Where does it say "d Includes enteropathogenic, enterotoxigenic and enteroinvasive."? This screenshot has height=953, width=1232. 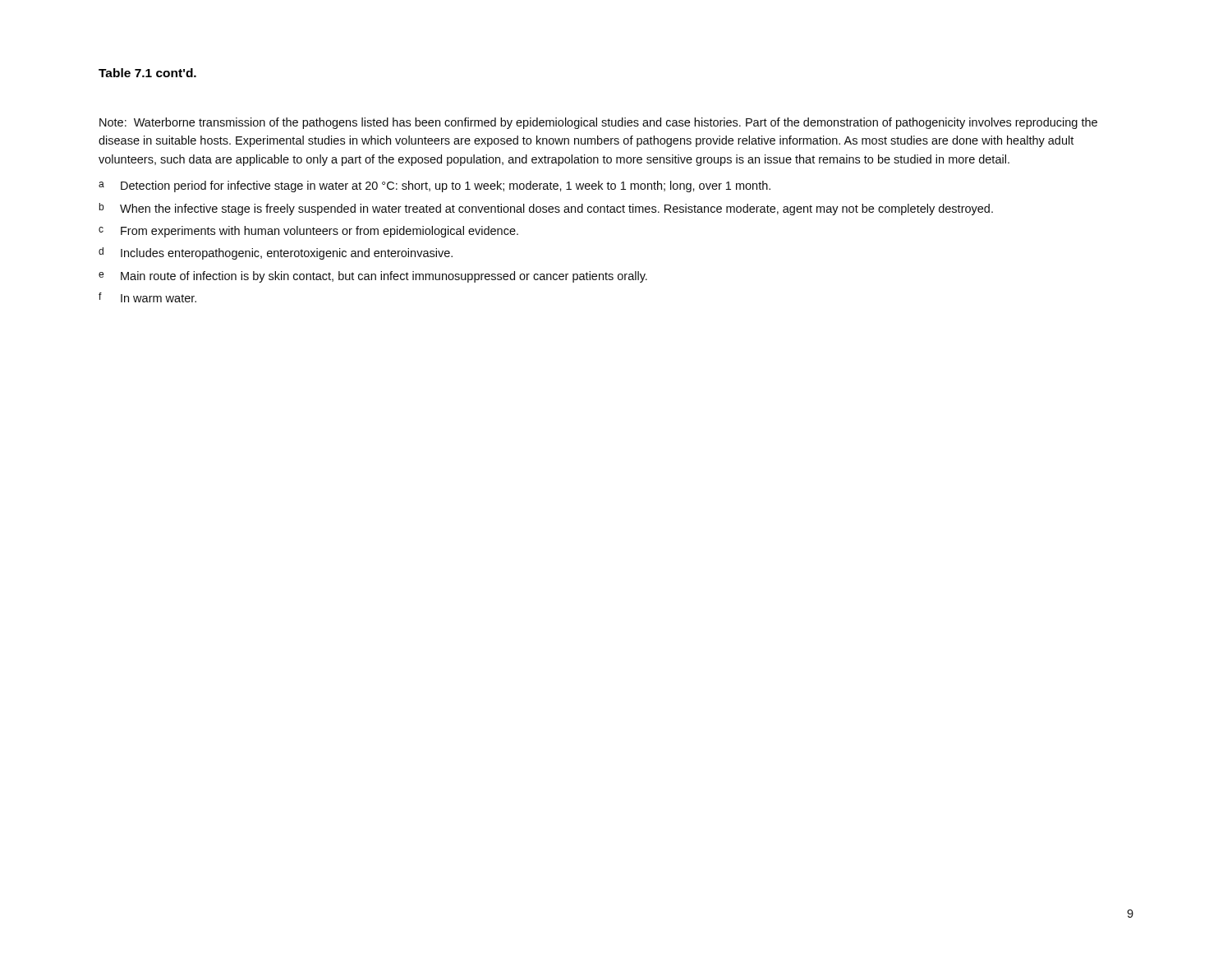[x=276, y=253]
